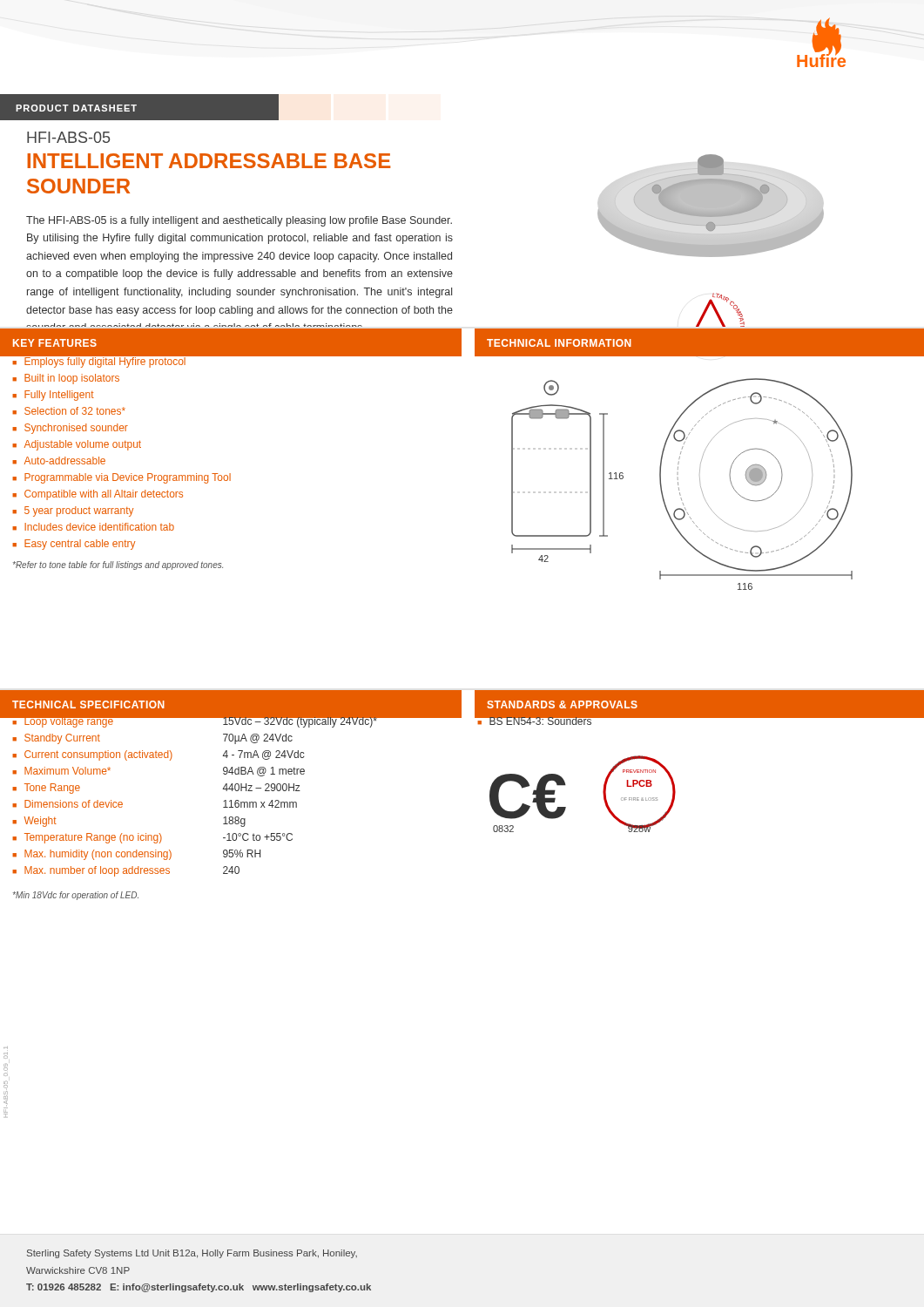This screenshot has height=1307, width=924.
Task: Find the text block starting "■Includes device identification"
Action: coord(93,527)
